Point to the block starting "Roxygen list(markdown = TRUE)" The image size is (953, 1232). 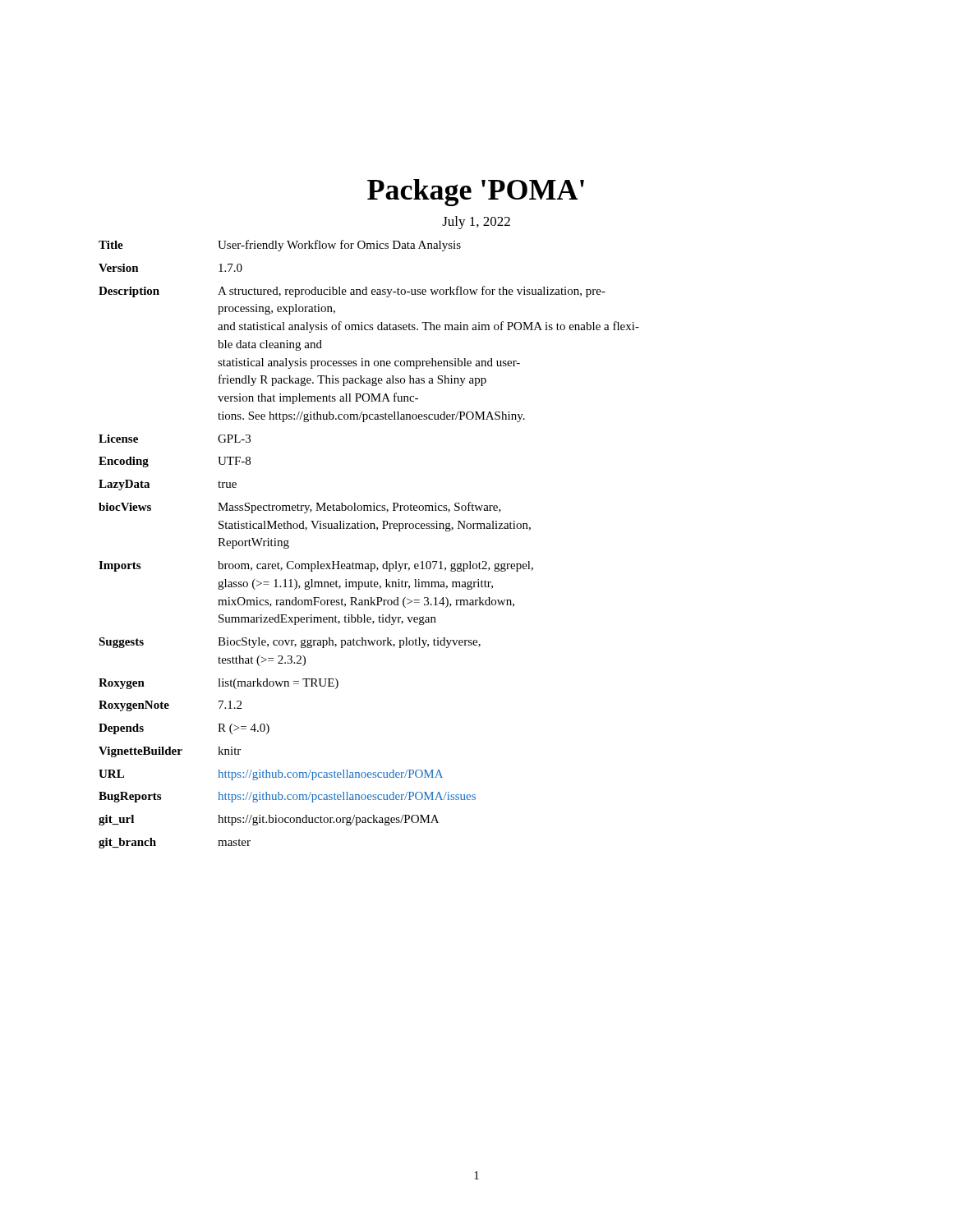pyautogui.click(x=219, y=684)
